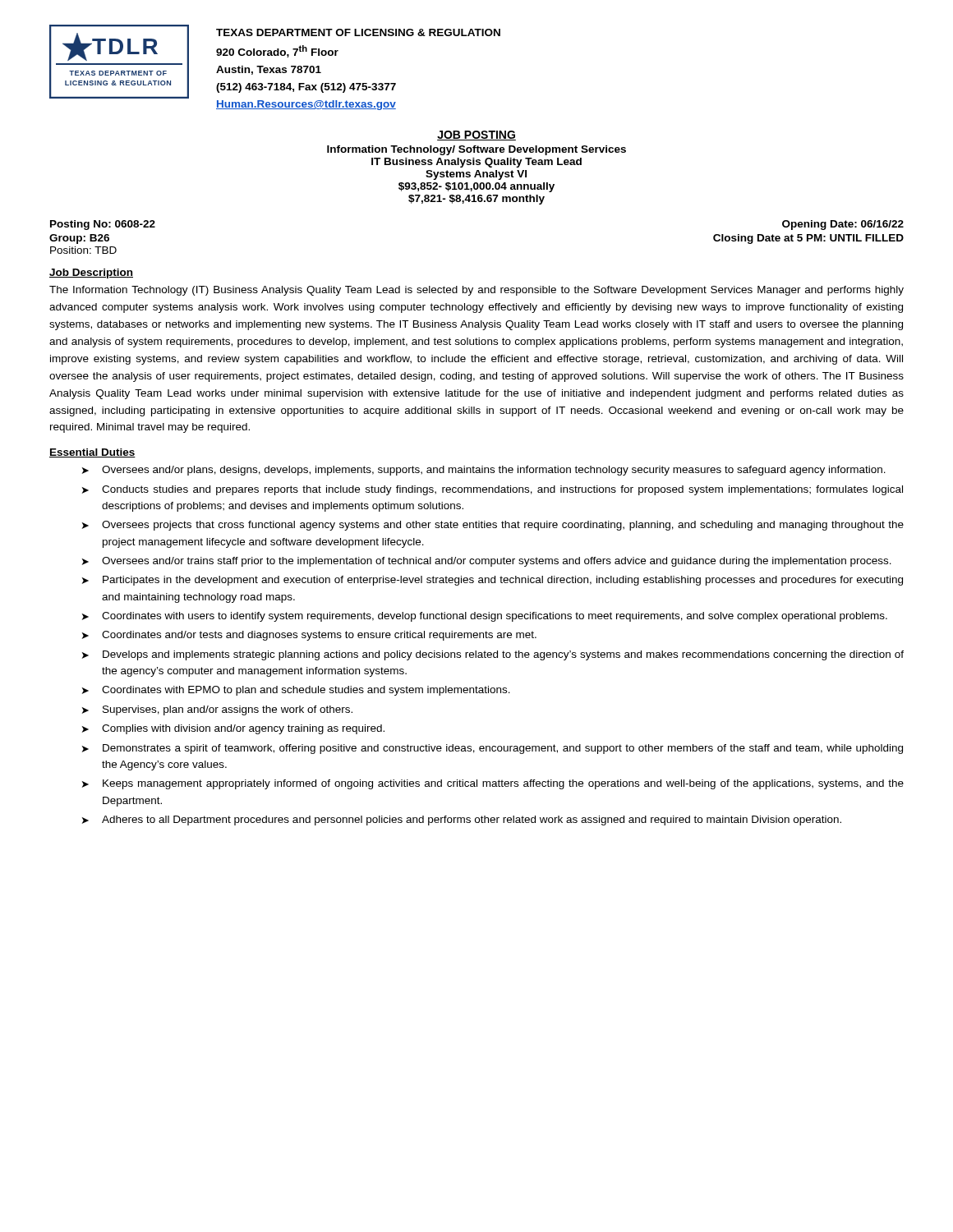Find the passage starting "Group: B26 Position: TBD"
953x1232 pixels.
[x=83, y=244]
